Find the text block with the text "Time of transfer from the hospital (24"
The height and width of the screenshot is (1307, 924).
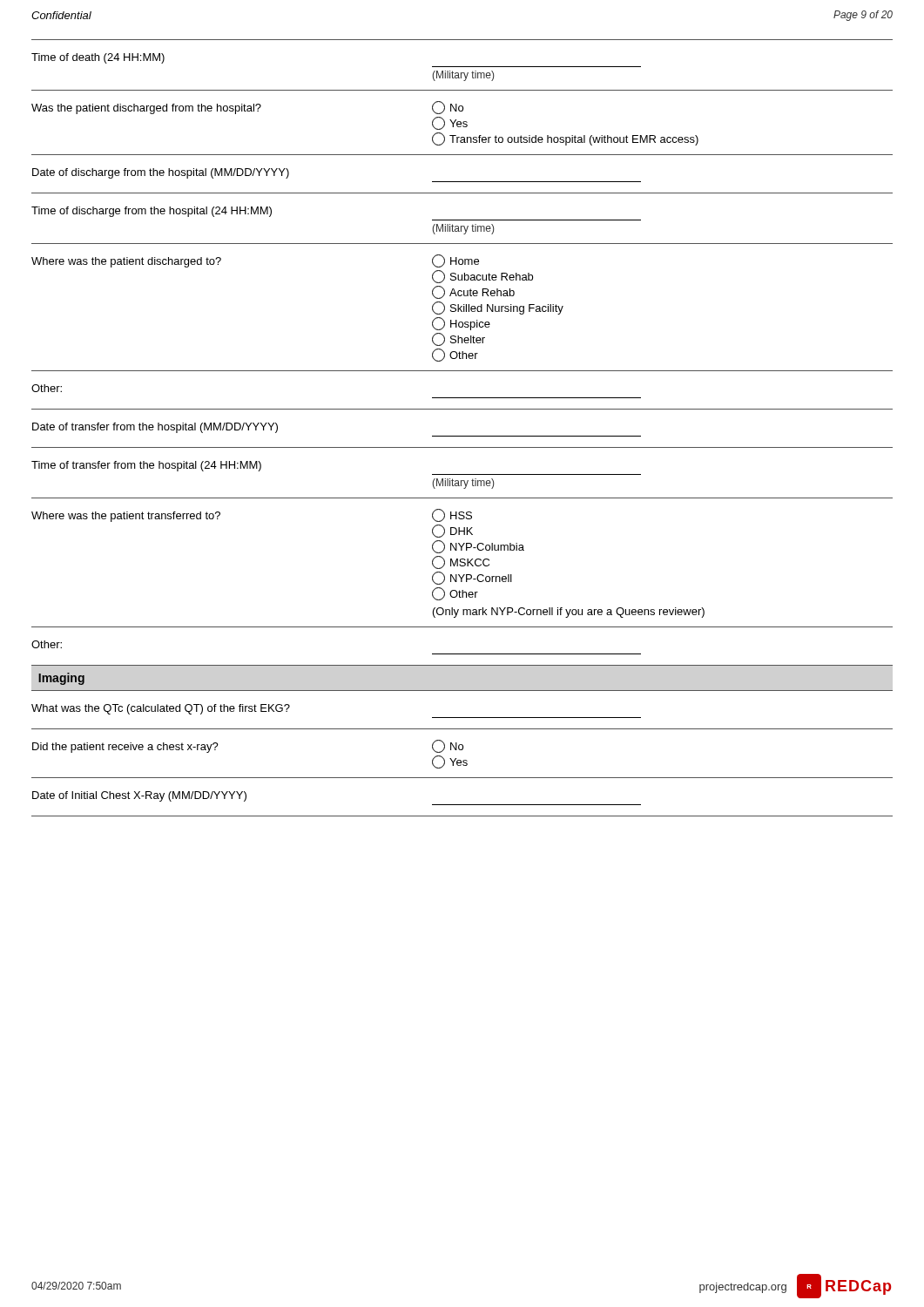pyautogui.click(x=462, y=473)
